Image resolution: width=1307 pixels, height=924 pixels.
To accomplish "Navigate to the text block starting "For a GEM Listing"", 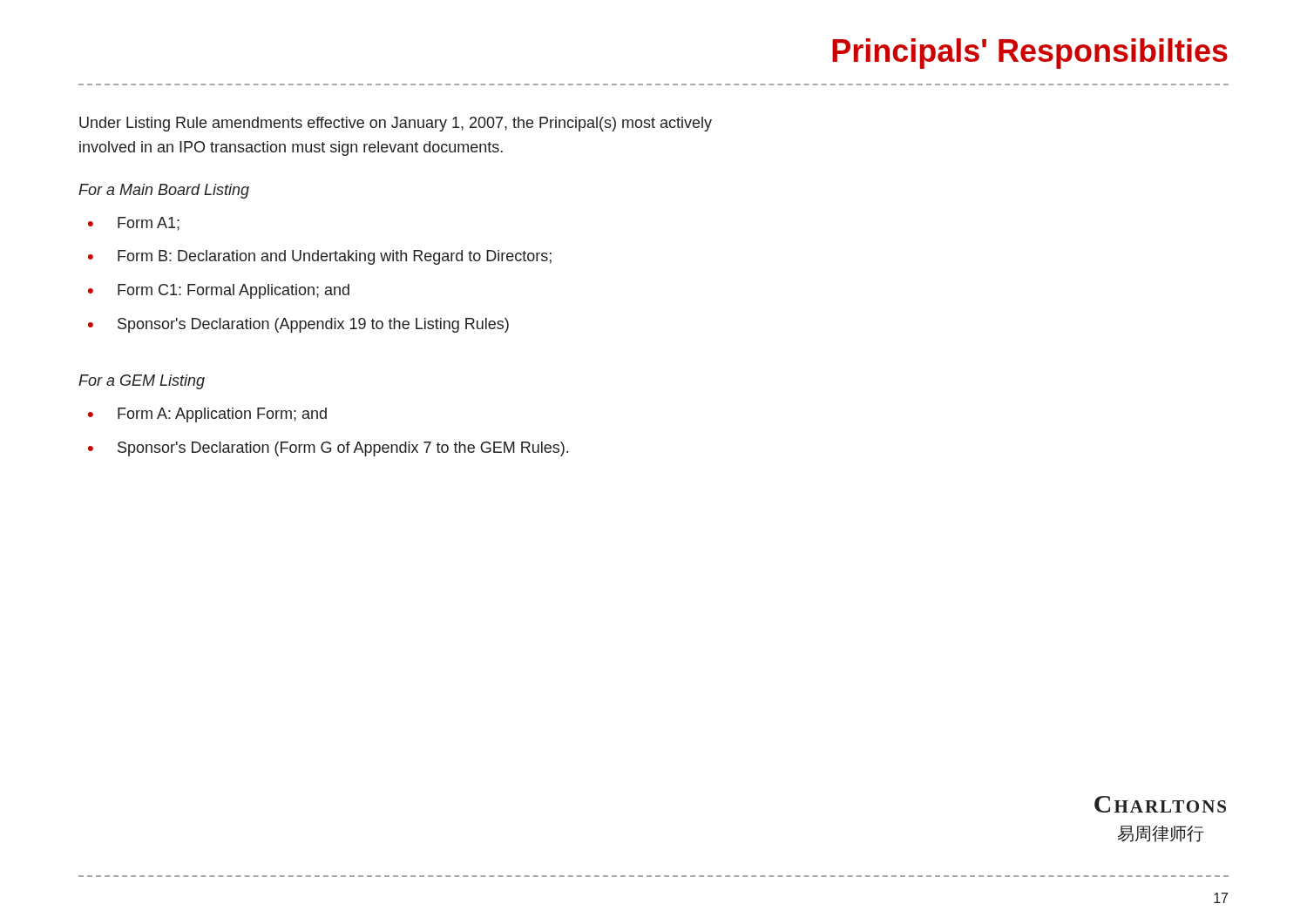I will coord(142,381).
